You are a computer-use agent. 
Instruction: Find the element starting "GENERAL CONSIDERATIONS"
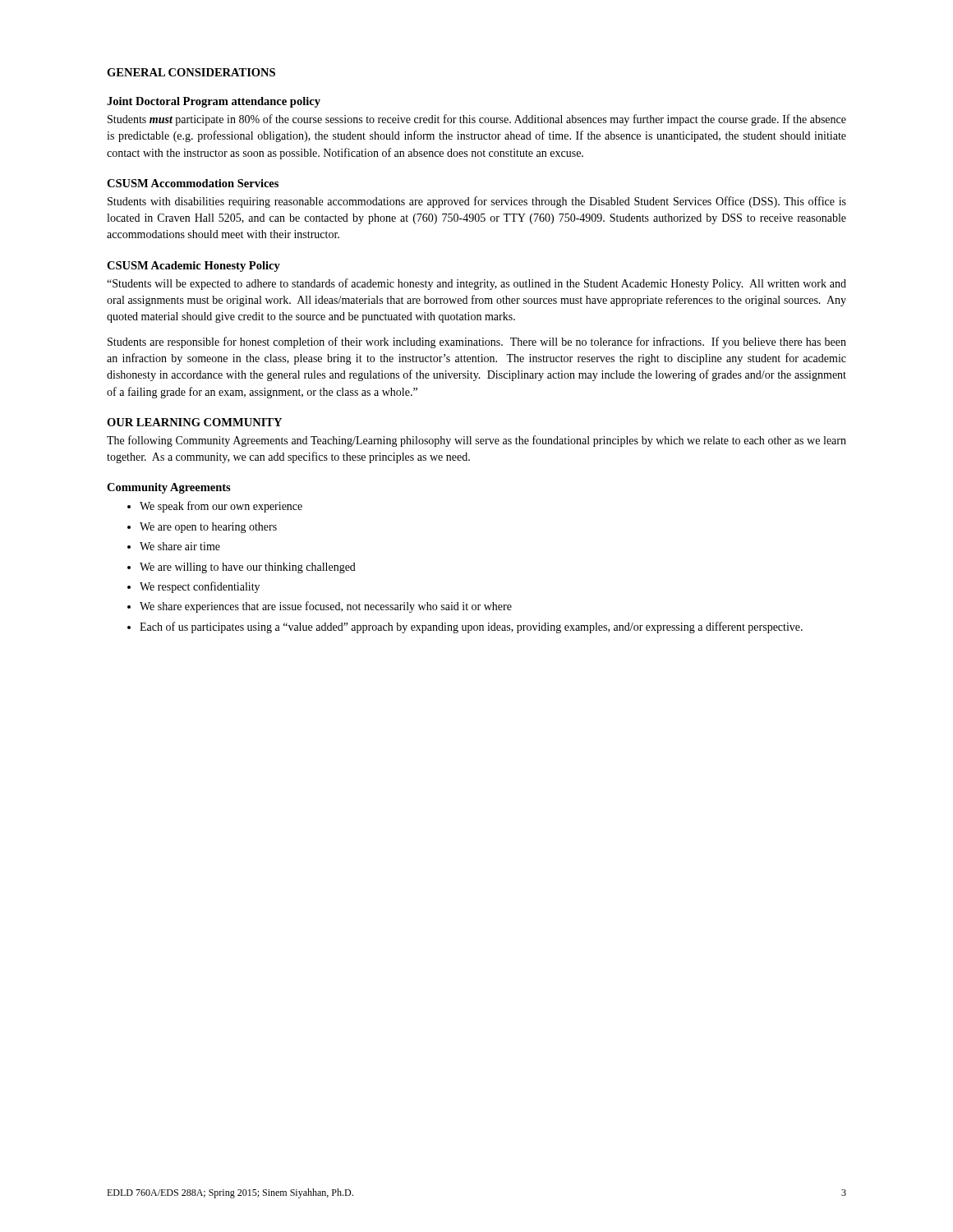pos(191,72)
